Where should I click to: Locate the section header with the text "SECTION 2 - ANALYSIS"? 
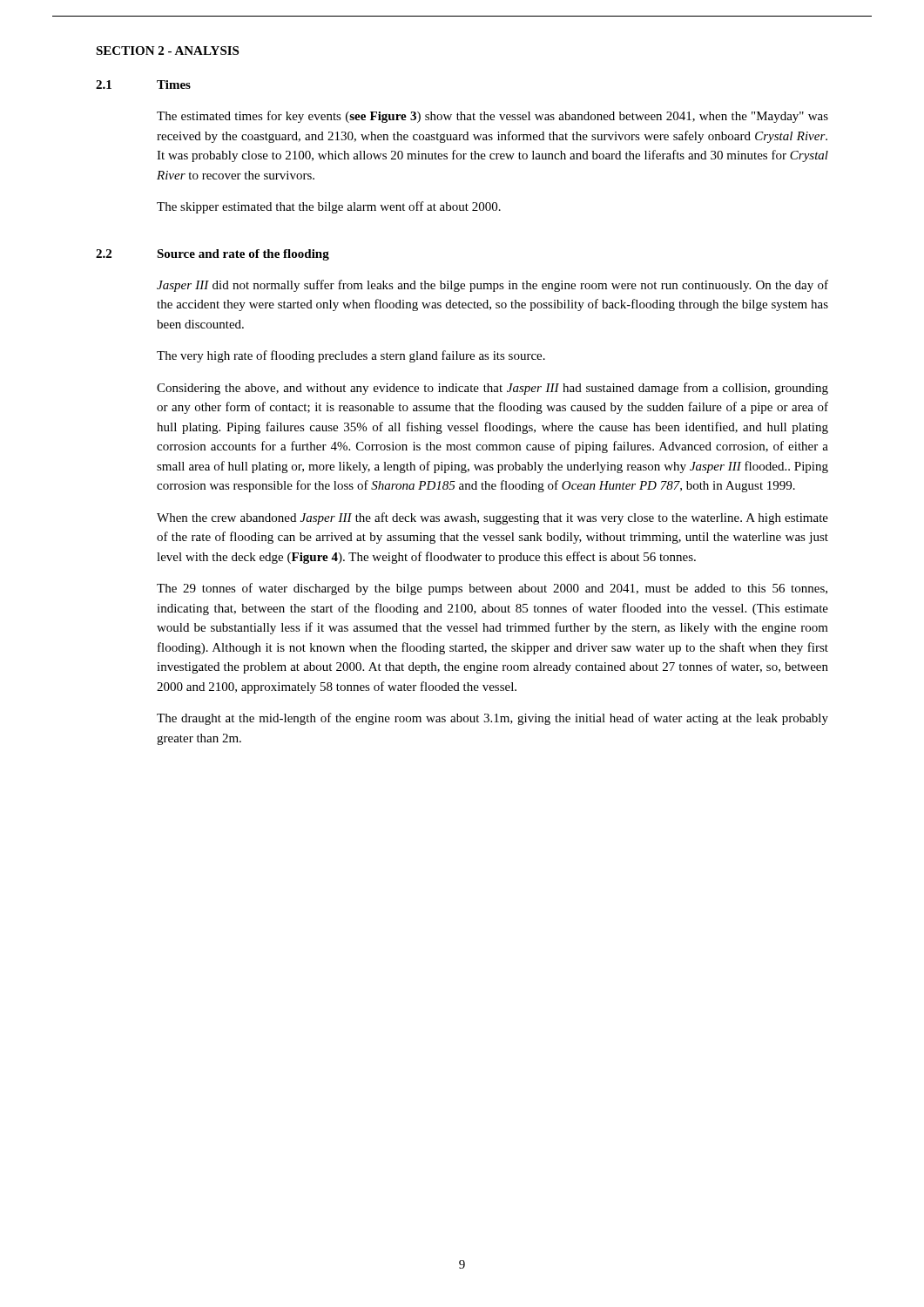[168, 51]
